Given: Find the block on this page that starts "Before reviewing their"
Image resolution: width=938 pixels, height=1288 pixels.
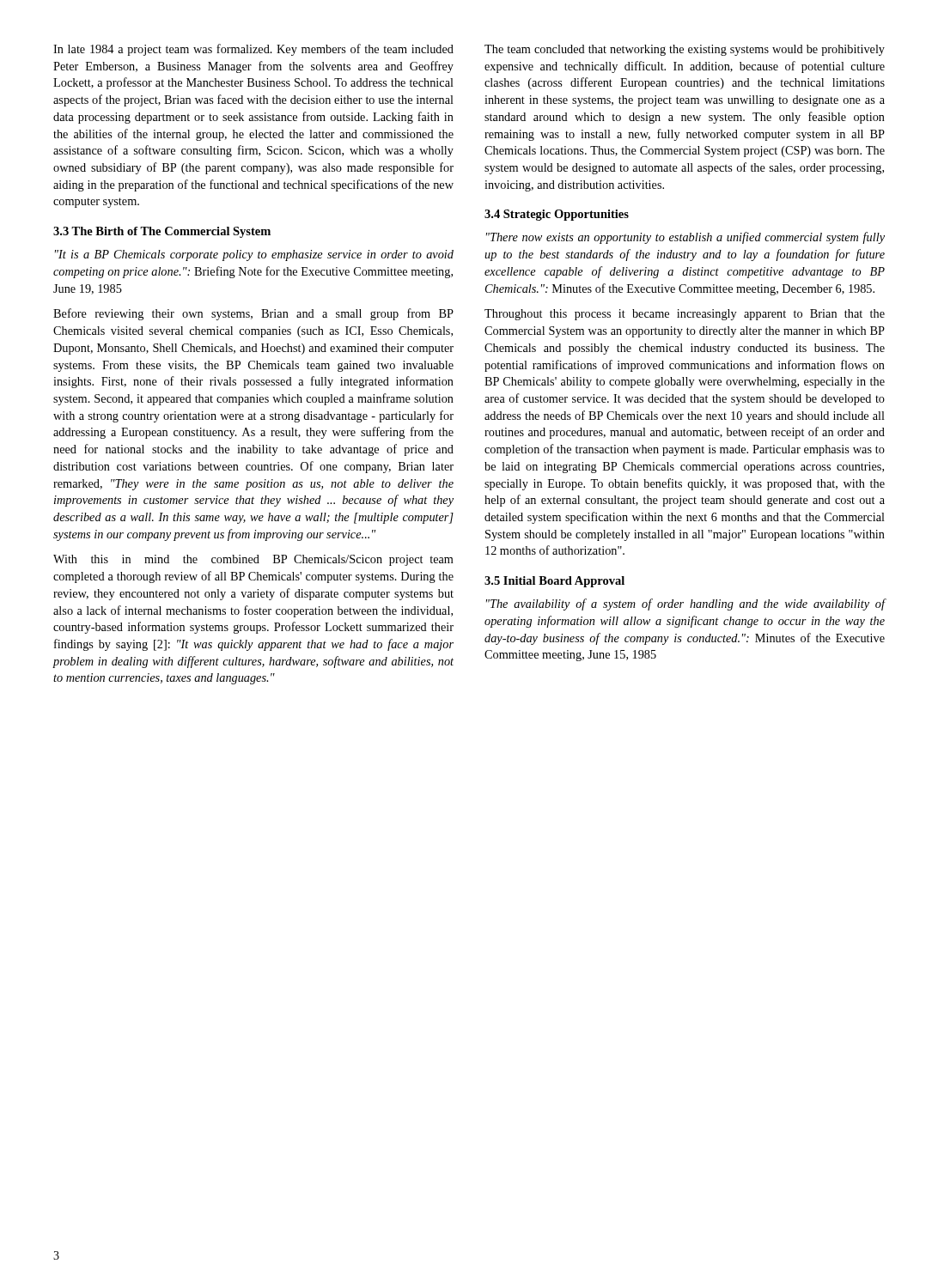Looking at the screenshot, I should click(253, 425).
